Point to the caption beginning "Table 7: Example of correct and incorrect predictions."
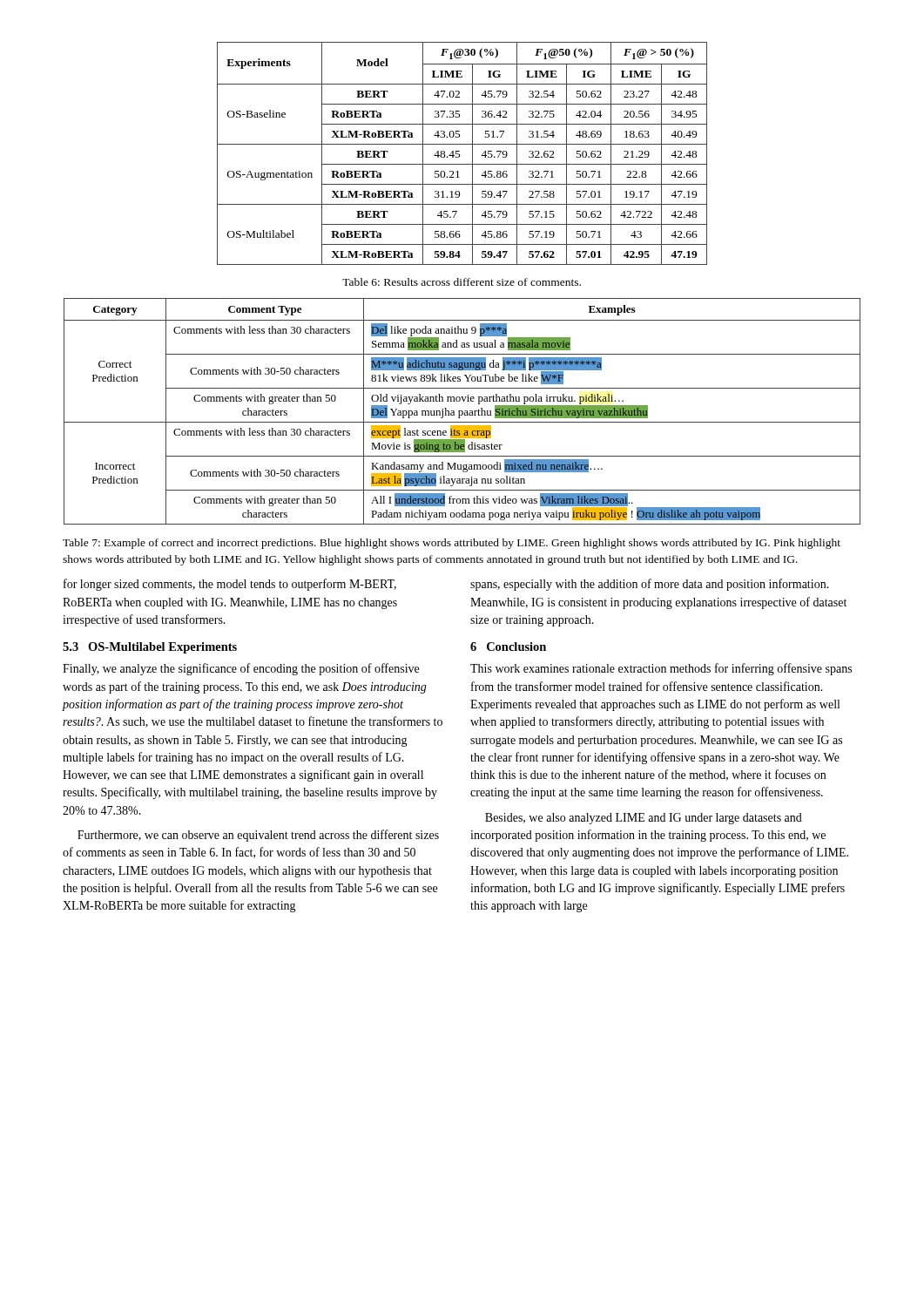The height and width of the screenshot is (1307, 924). (452, 550)
